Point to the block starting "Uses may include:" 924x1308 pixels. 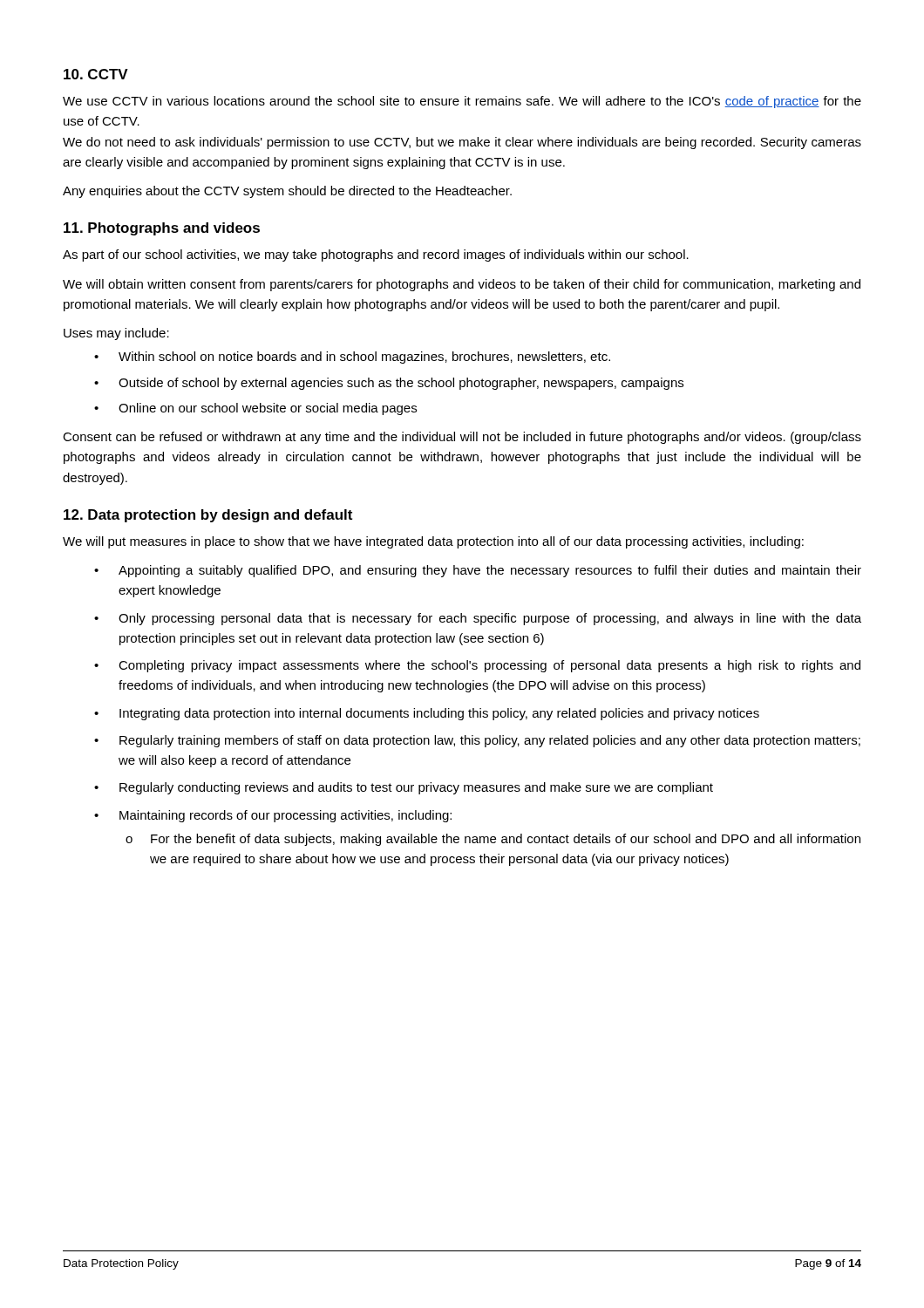(x=116, y=333)
